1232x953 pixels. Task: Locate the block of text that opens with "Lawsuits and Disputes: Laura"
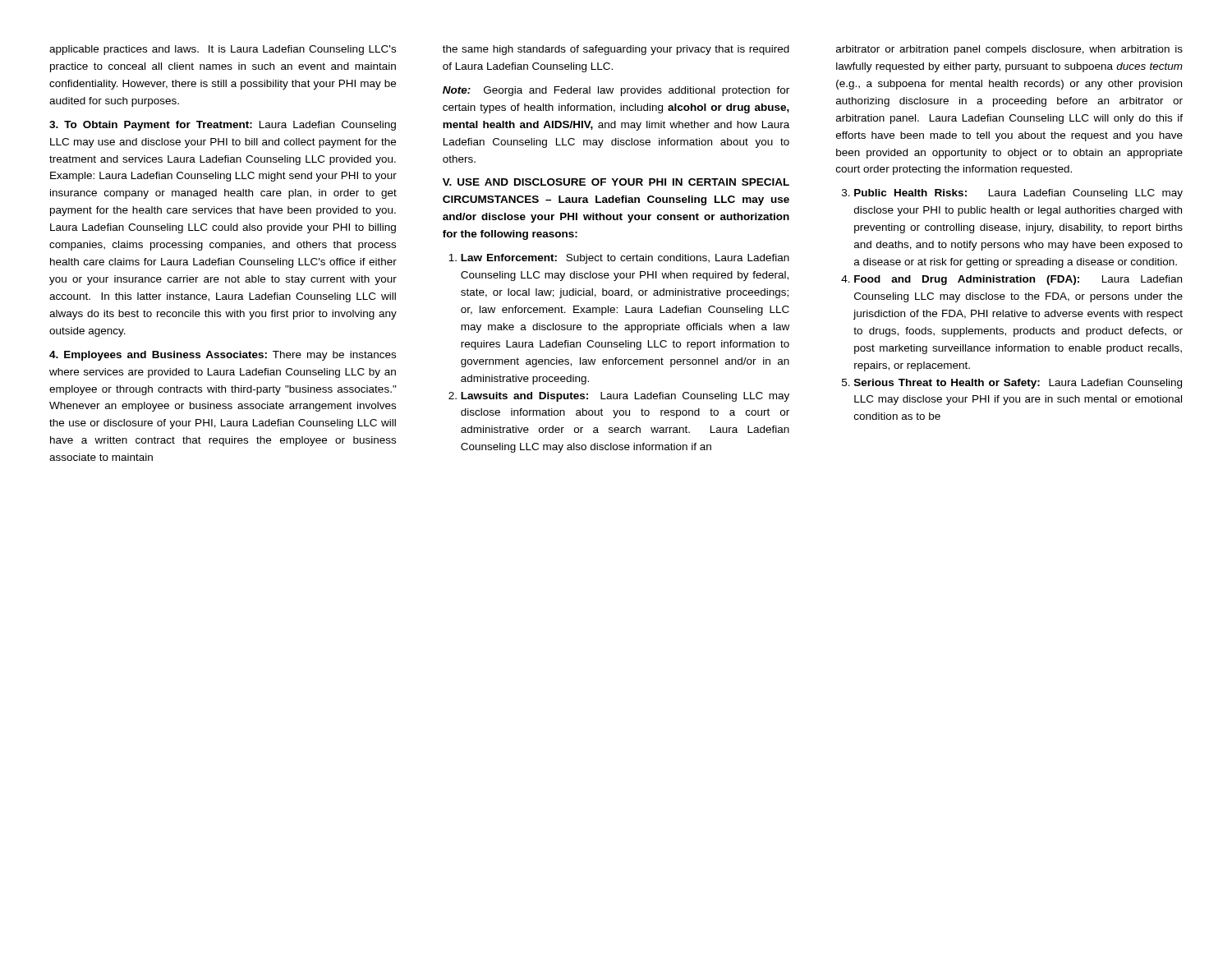point(625,422)
